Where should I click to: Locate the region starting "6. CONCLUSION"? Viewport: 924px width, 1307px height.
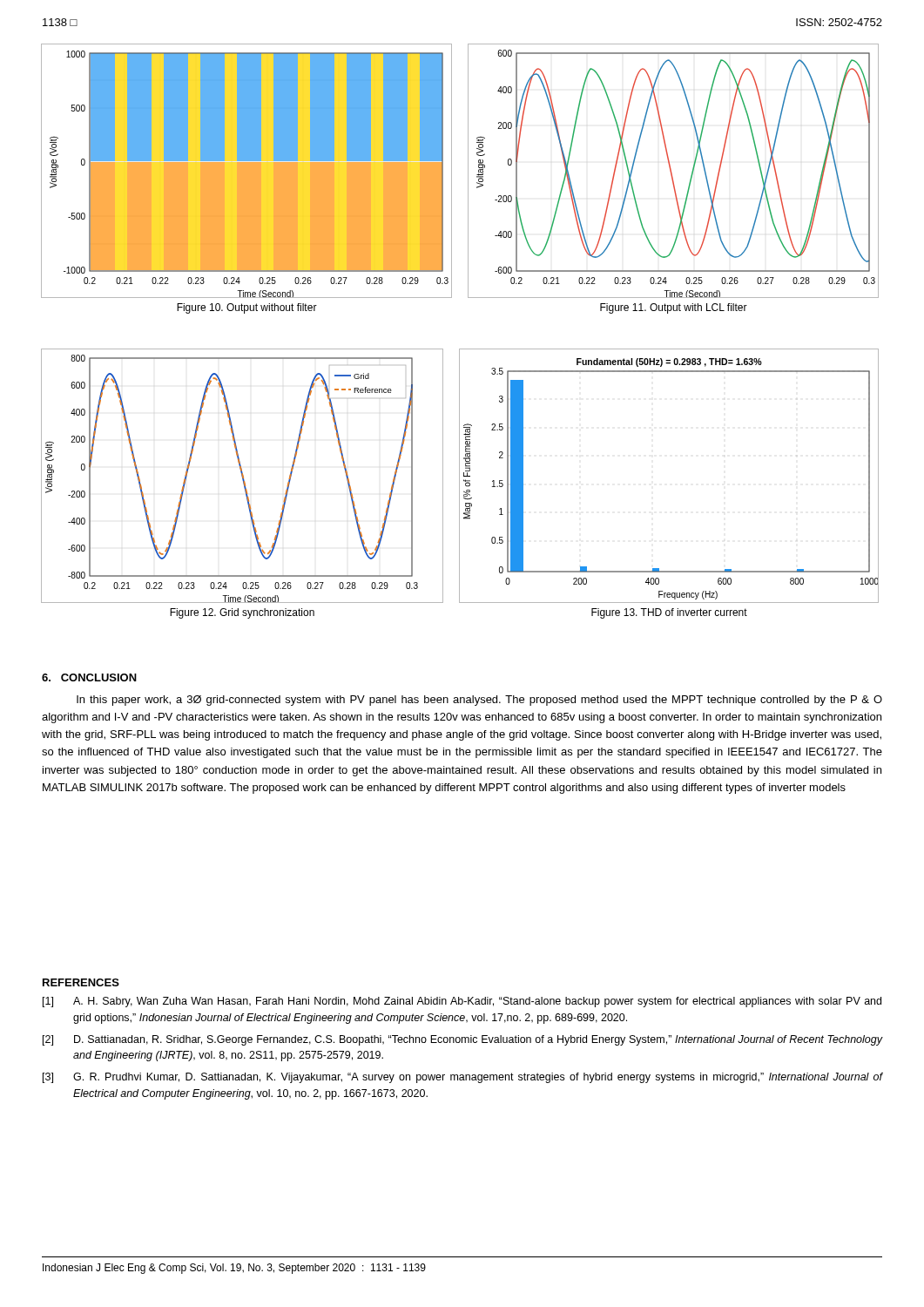(89, 677)
